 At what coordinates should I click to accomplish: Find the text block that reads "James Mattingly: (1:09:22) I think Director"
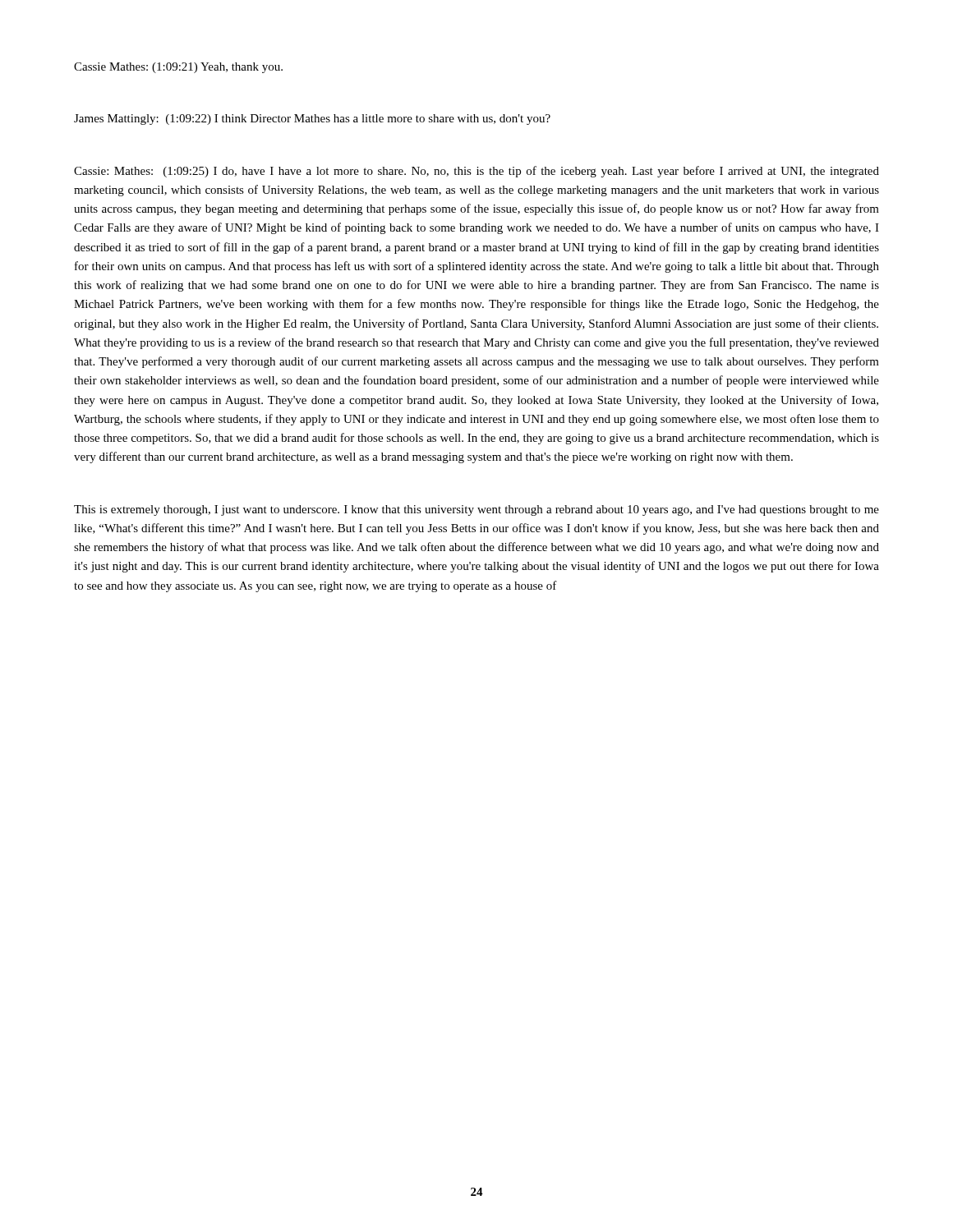[312, 118]
